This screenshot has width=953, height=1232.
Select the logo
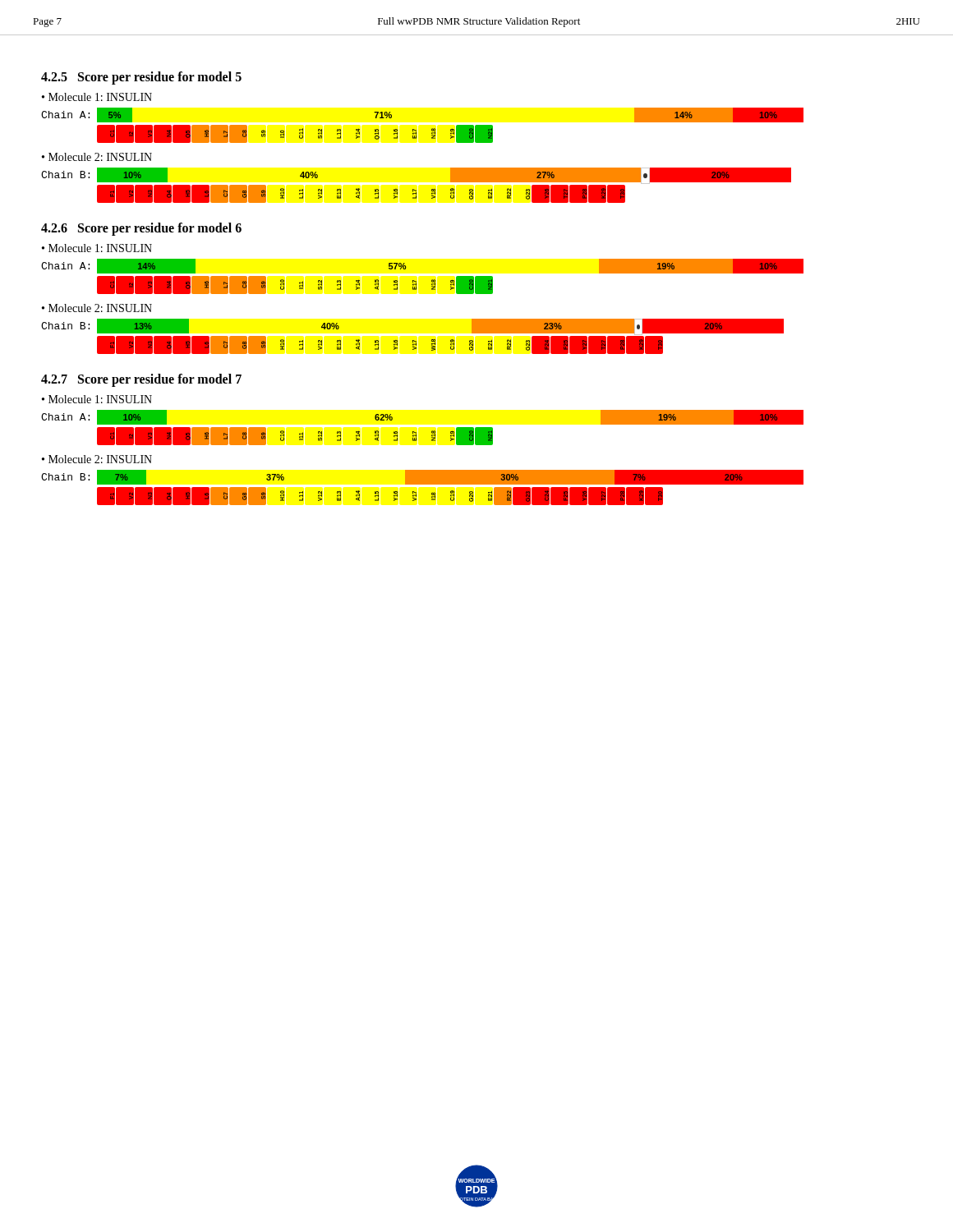(x=476, y=1186)
